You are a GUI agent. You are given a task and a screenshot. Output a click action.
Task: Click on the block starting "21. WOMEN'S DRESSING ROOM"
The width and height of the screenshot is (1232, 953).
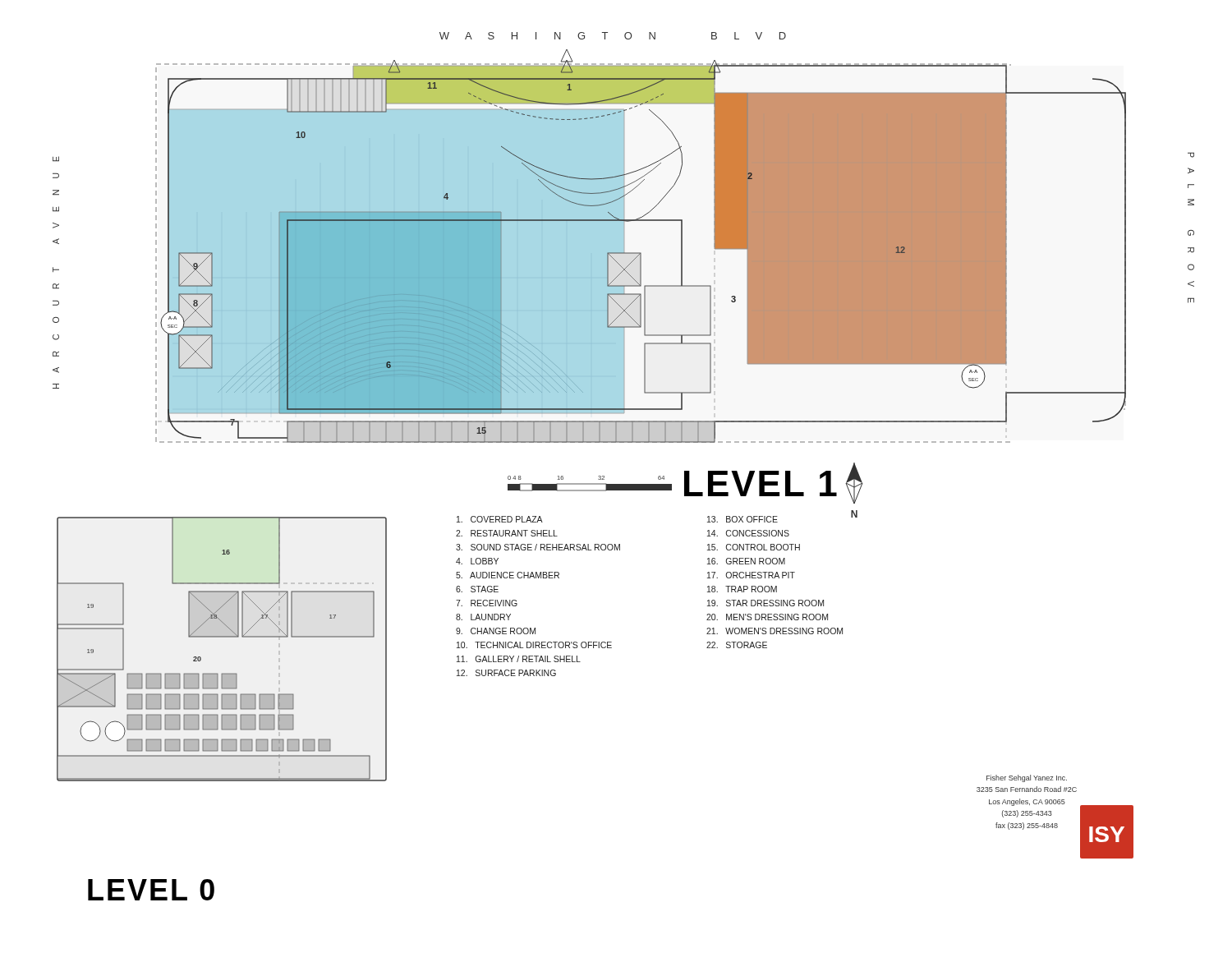click(x=775, y=631)
